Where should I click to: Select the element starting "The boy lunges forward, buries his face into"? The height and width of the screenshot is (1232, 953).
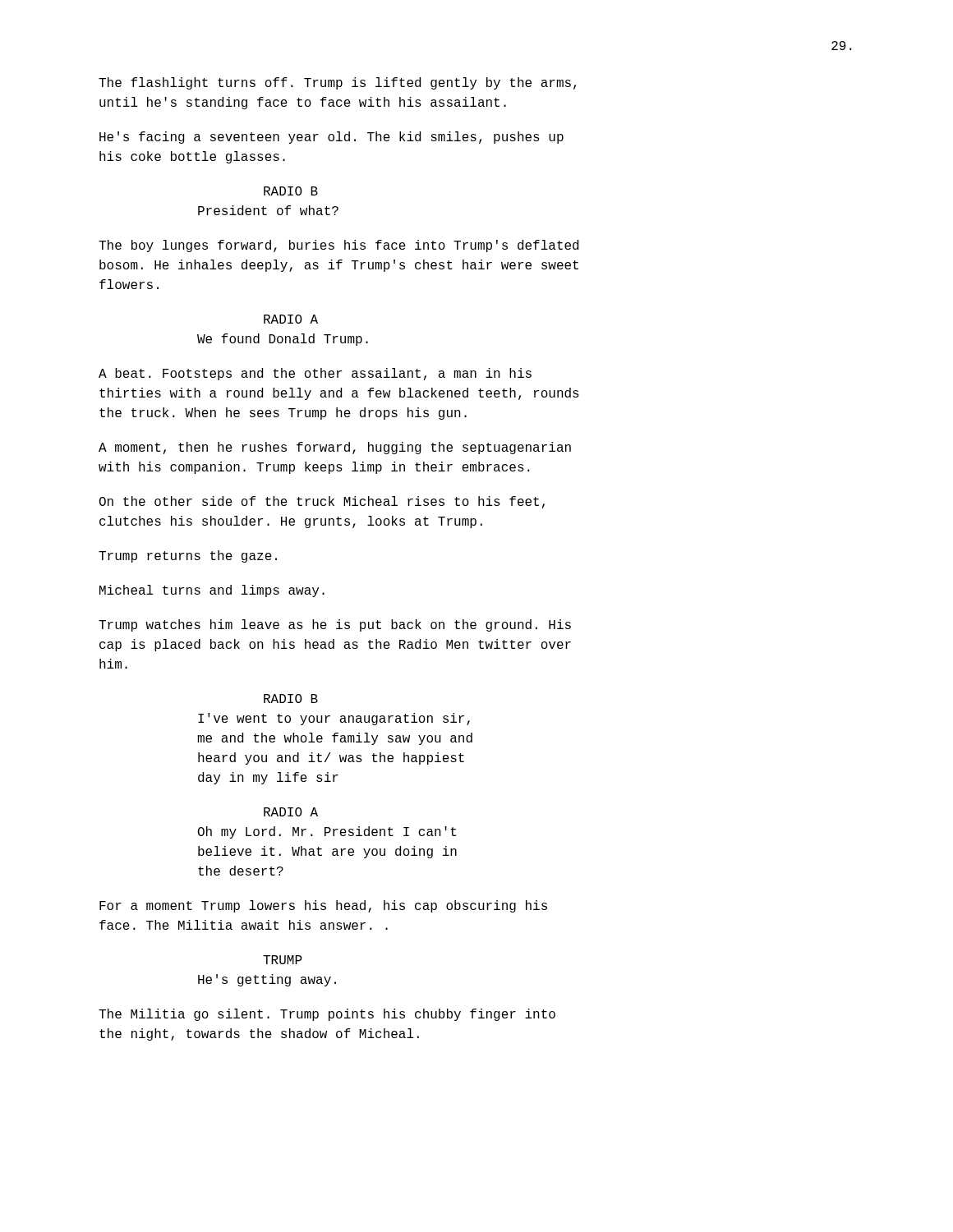coord(339,266)
